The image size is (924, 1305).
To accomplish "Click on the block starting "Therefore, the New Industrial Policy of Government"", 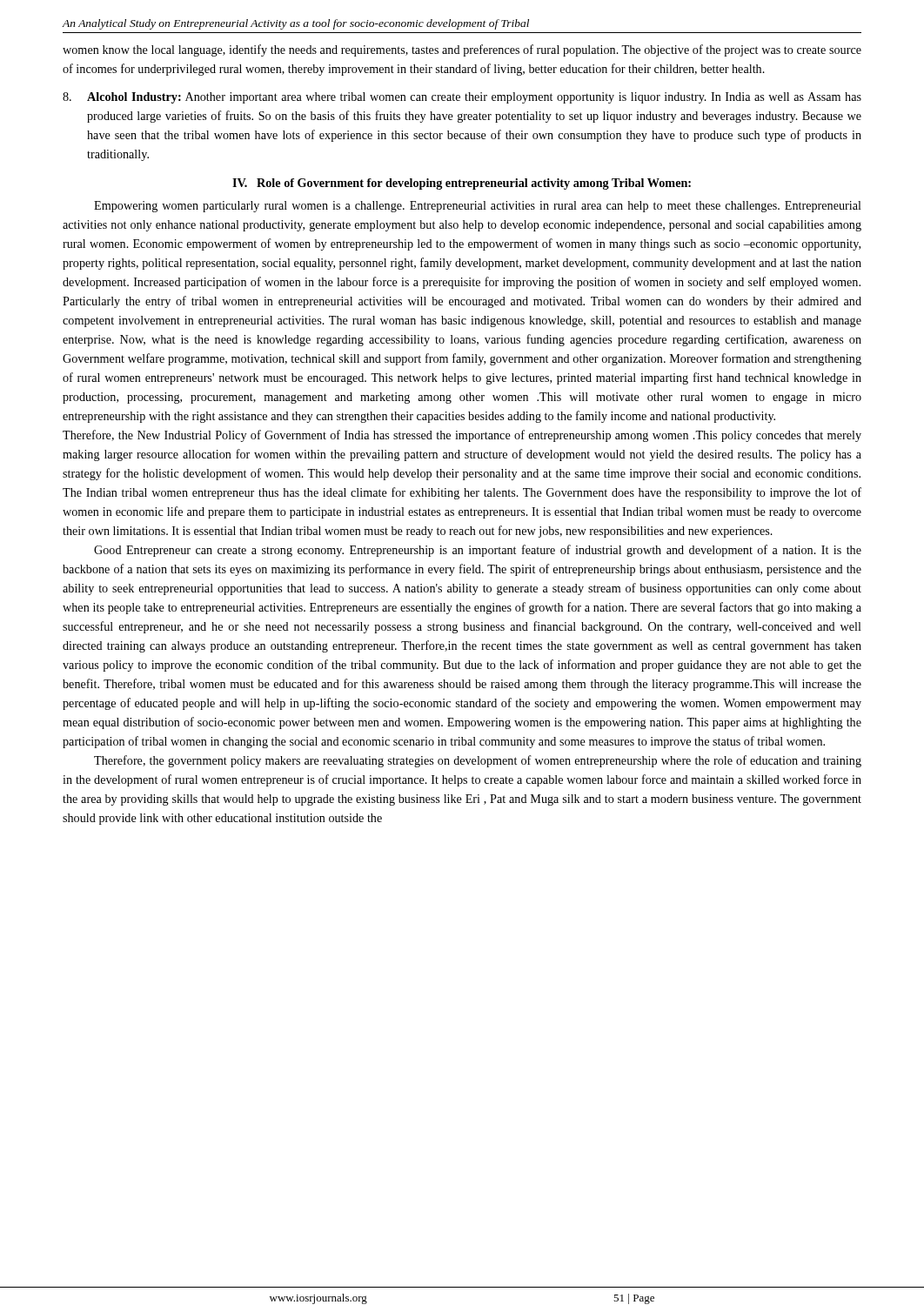I will 462,483.
